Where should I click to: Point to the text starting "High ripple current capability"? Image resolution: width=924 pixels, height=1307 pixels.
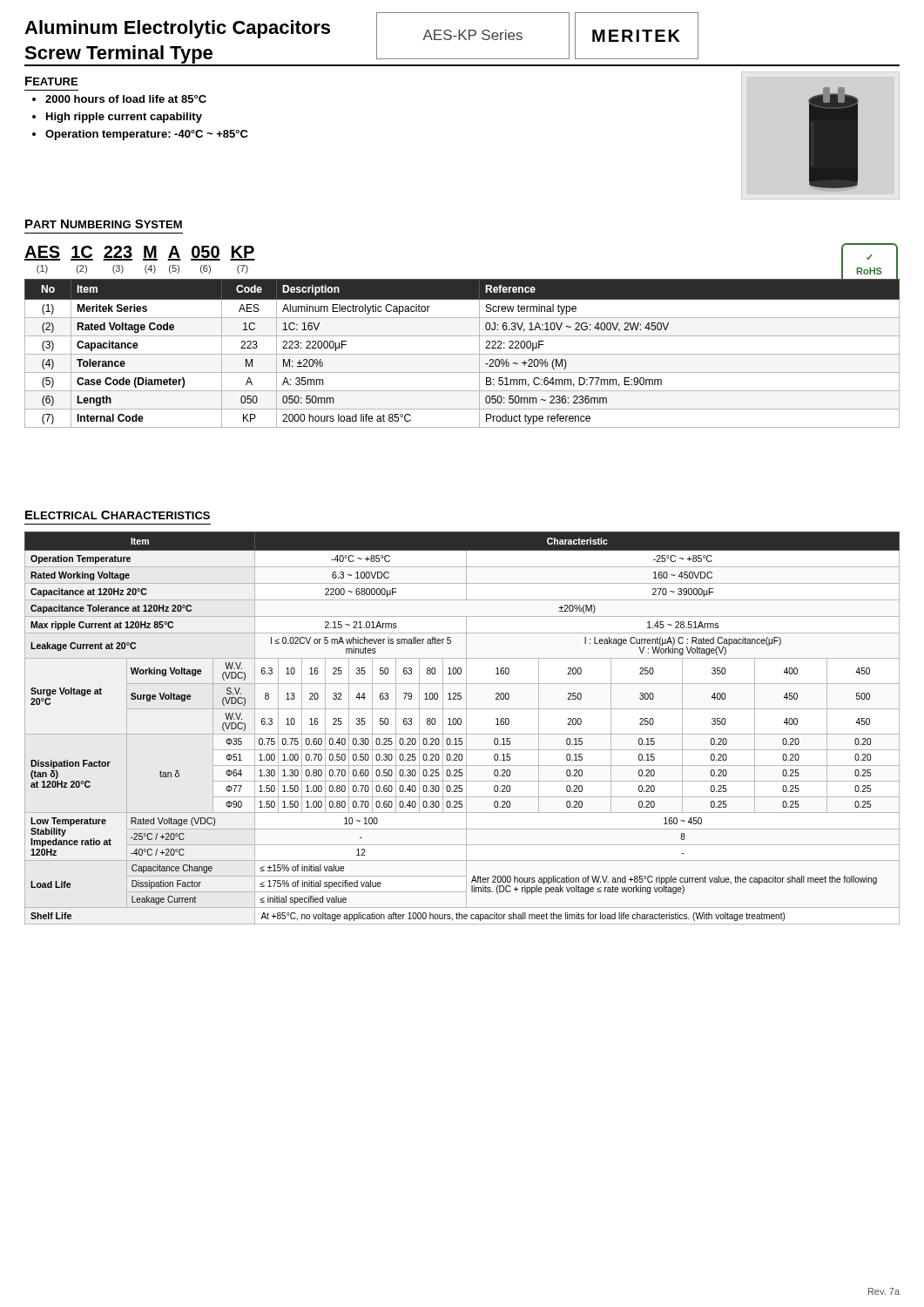pos(117,118)
